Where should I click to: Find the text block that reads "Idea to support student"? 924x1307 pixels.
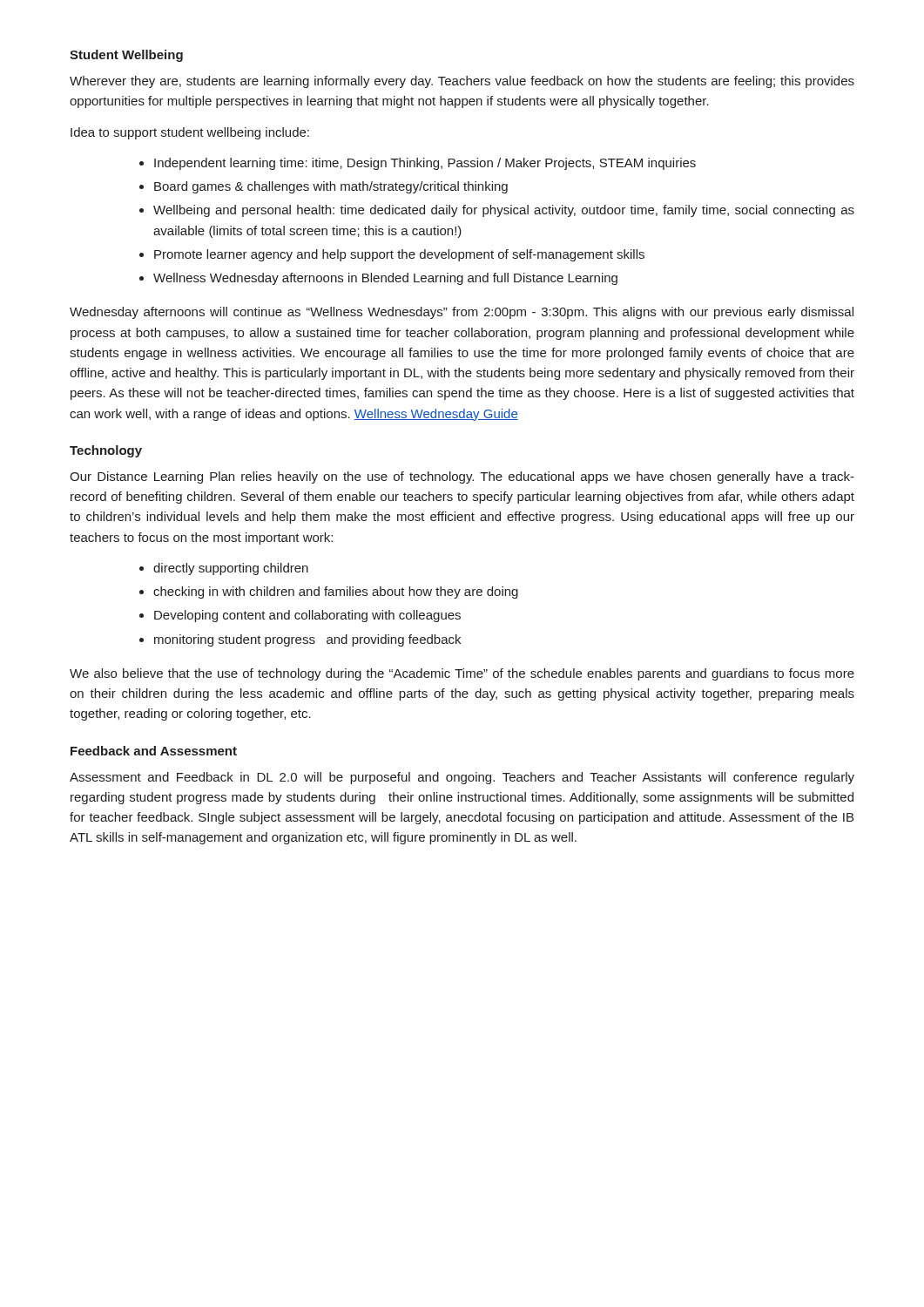(190, 132)
